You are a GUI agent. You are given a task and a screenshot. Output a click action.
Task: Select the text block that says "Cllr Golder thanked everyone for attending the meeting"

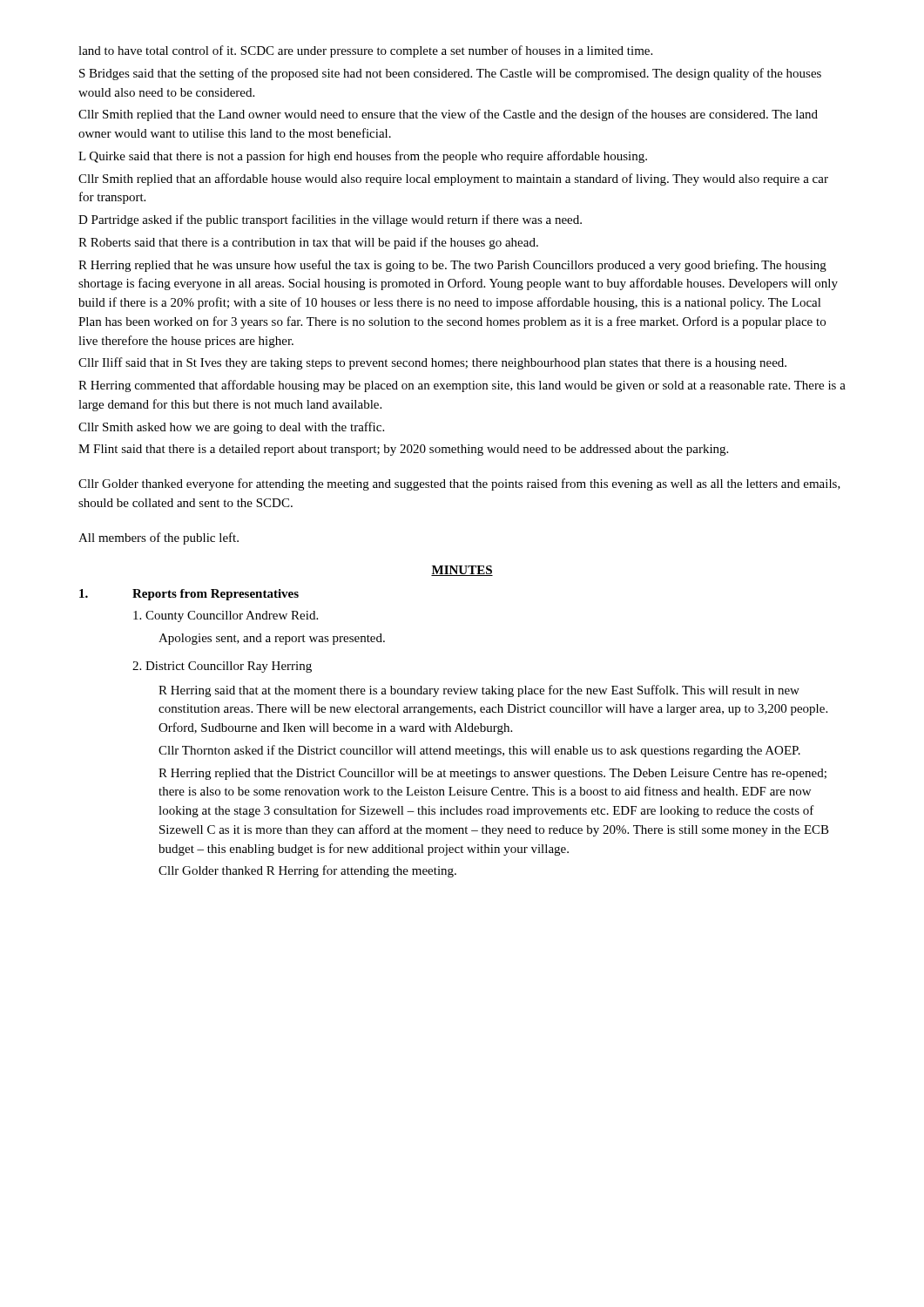(x=462, y=494)
